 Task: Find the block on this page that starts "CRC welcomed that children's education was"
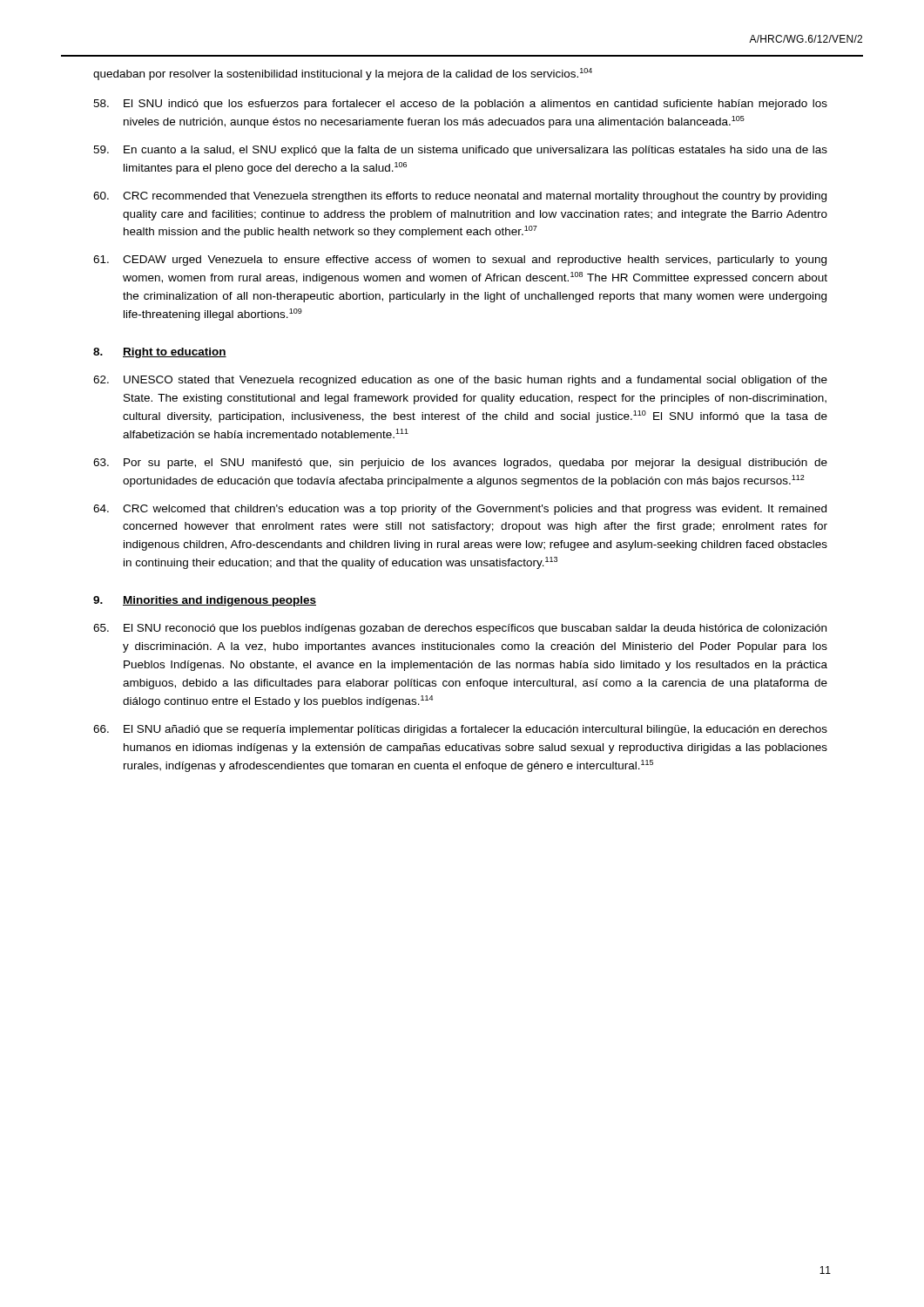[460, 536]
